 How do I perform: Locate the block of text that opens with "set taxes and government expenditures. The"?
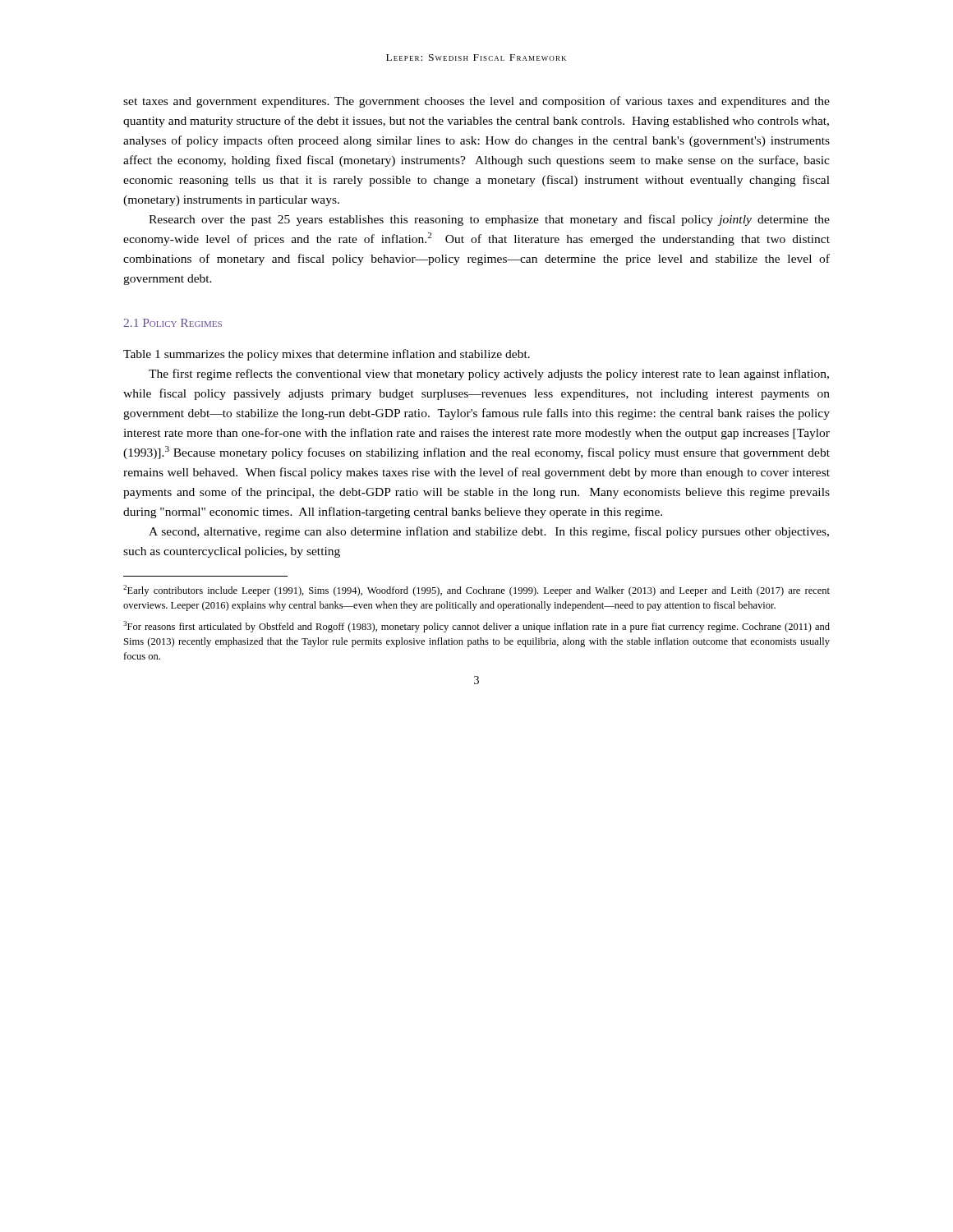(476, 150)
